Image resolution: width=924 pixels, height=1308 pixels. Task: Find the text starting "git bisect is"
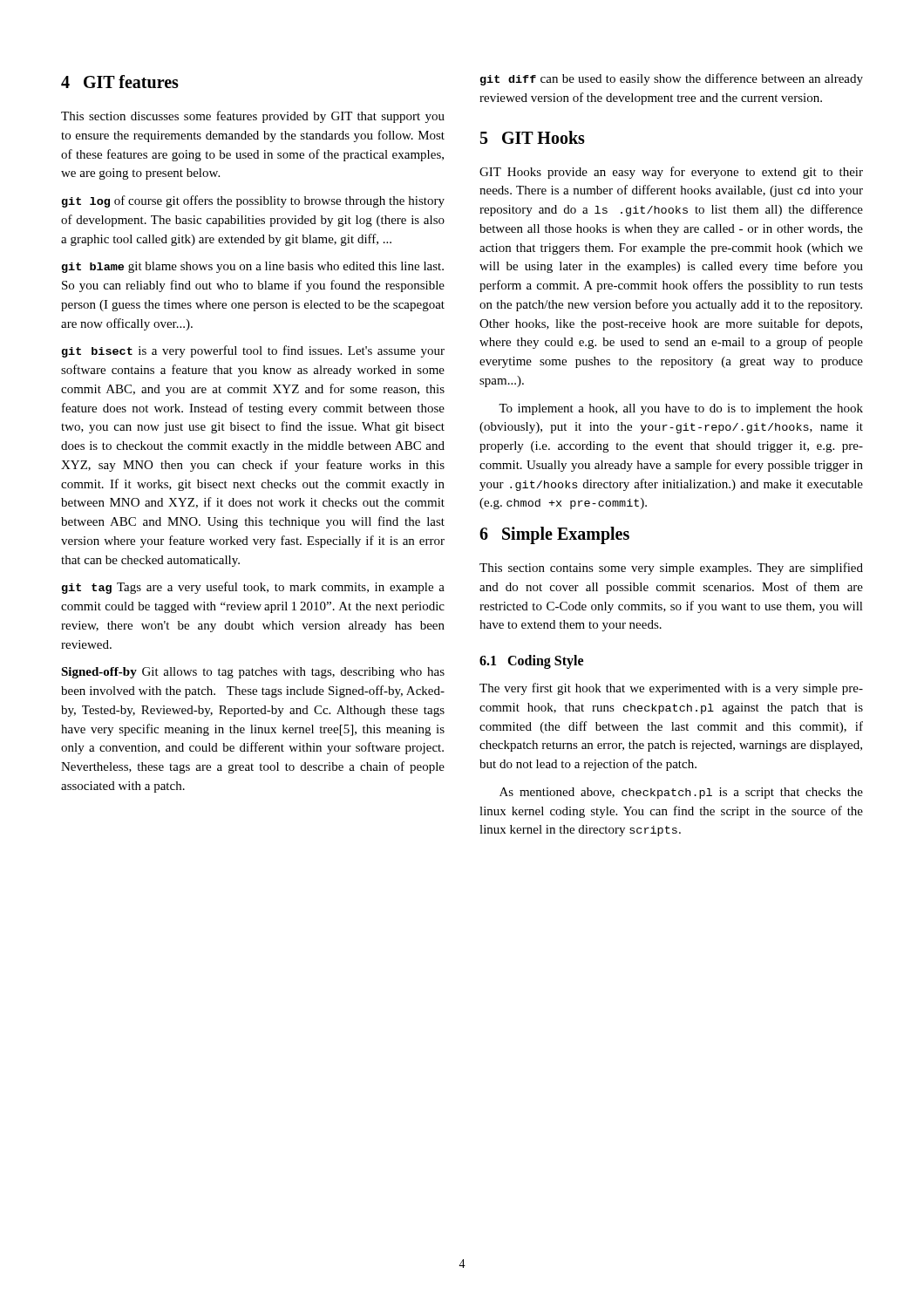253,456
